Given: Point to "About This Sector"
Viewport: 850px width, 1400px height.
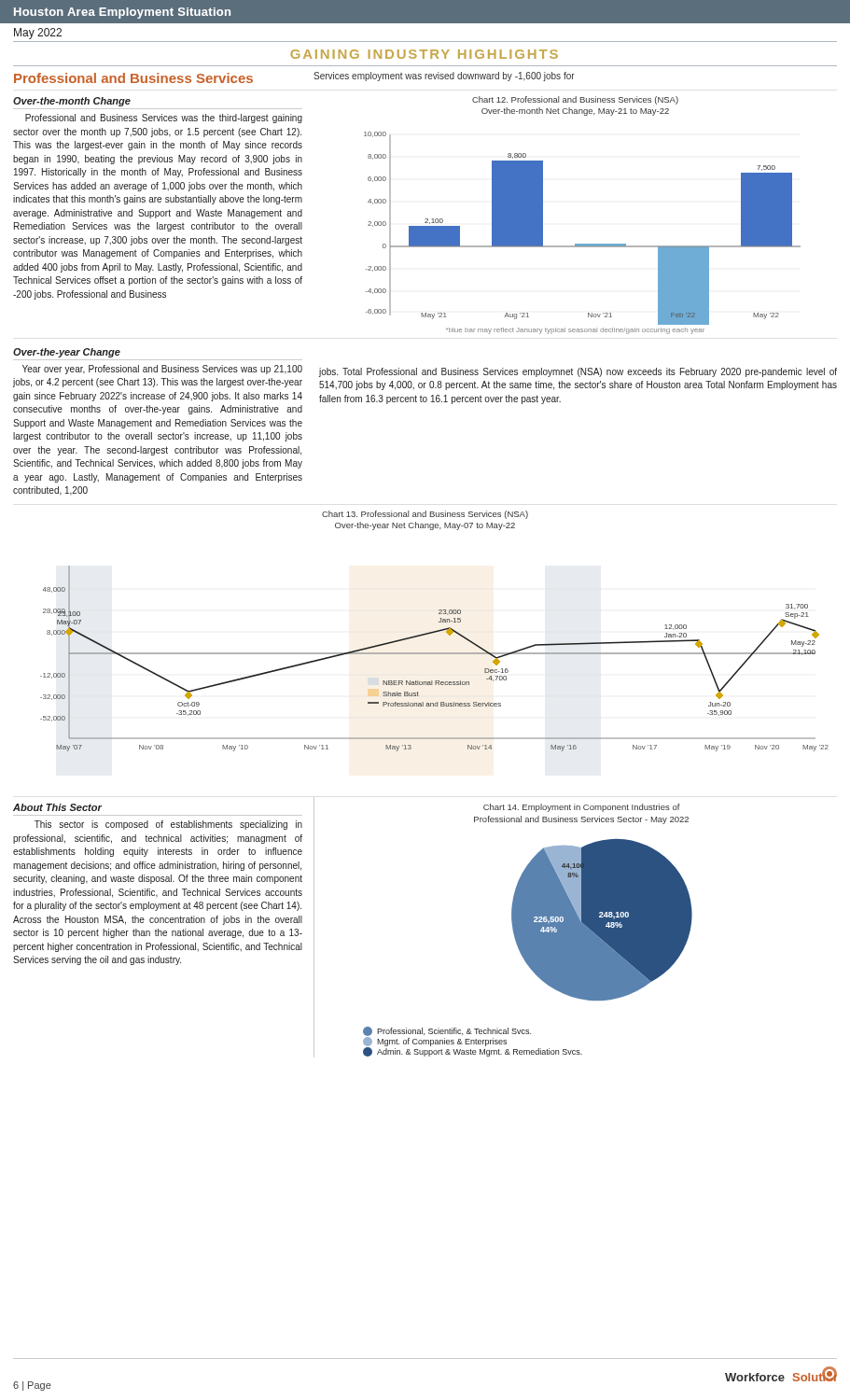Looking at the screenshot, I should pos(57,808).
